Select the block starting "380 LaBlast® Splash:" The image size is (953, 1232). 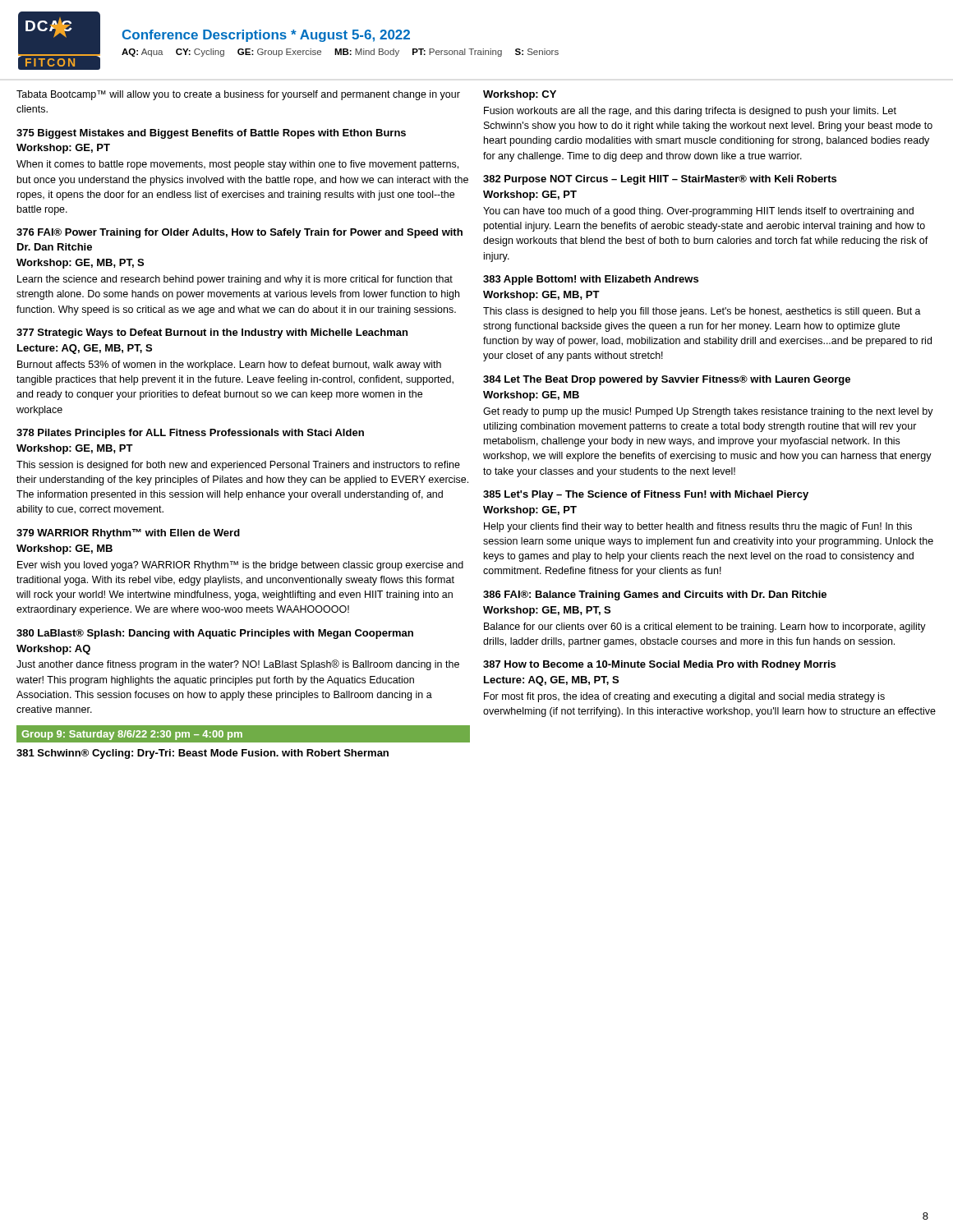(x=243, y=671)
